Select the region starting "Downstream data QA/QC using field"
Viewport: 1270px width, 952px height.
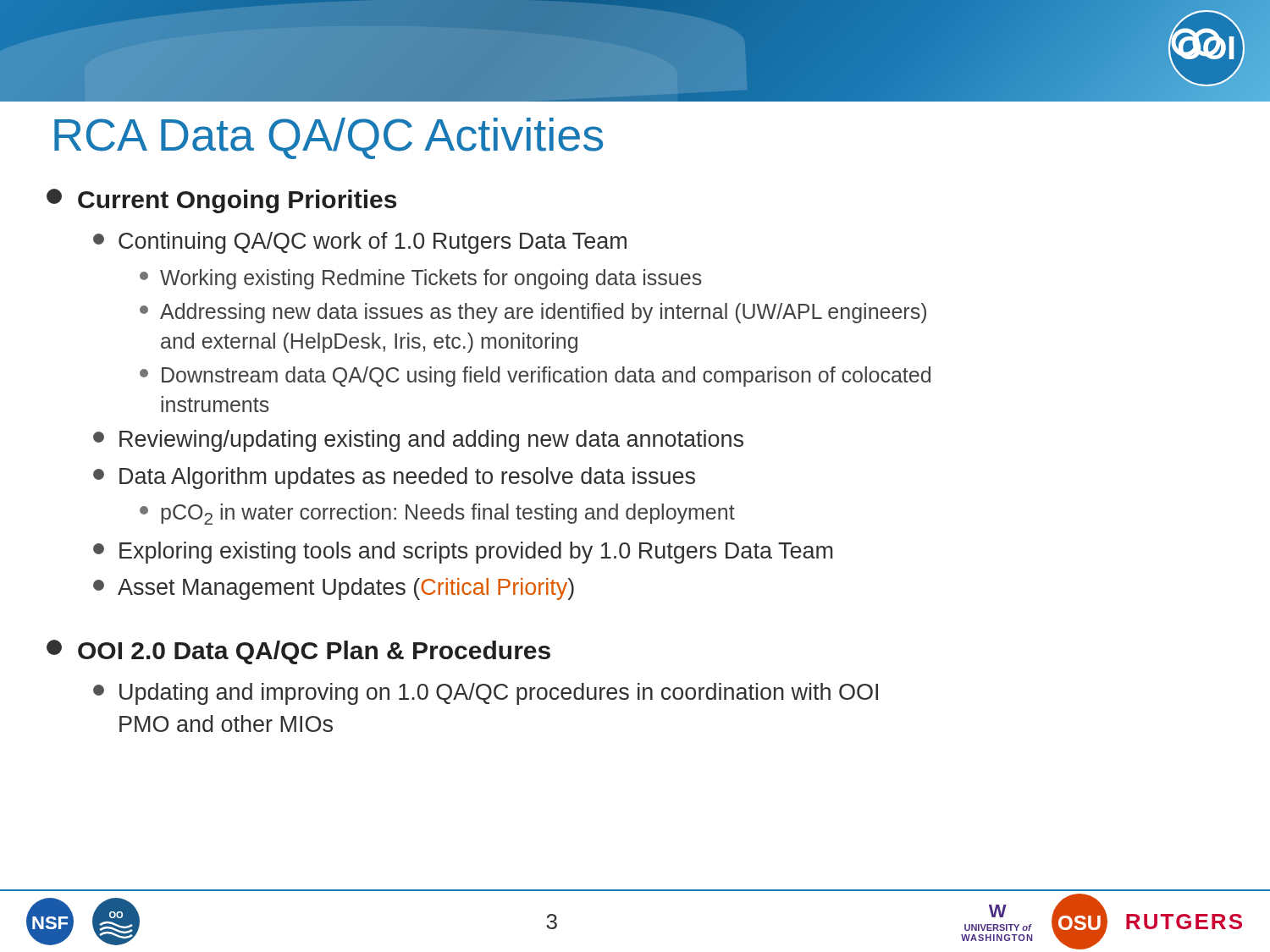[536, 390]
